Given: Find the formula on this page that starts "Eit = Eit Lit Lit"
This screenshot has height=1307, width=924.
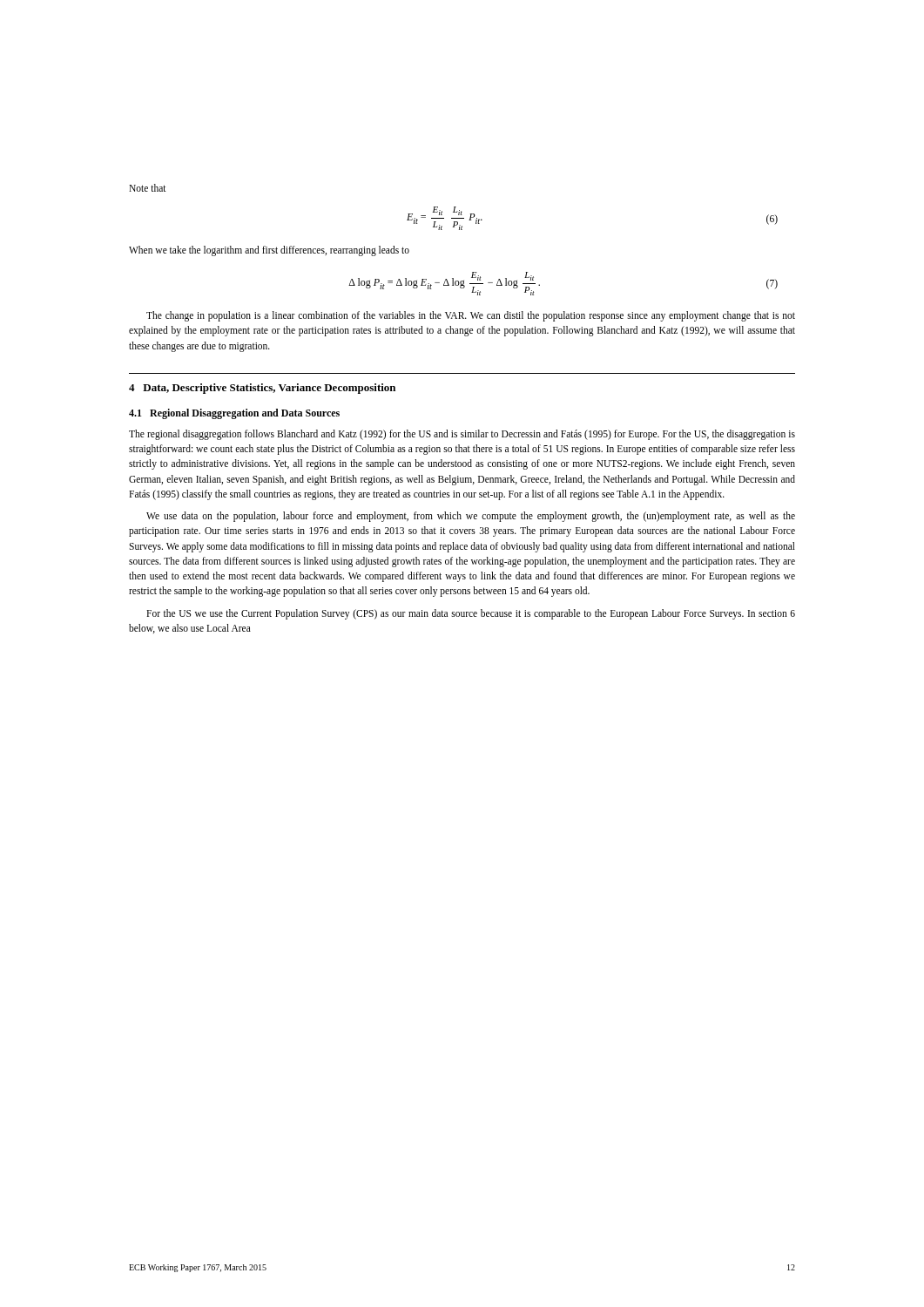Looking at the screenshot, I should (x=462, y=218).
